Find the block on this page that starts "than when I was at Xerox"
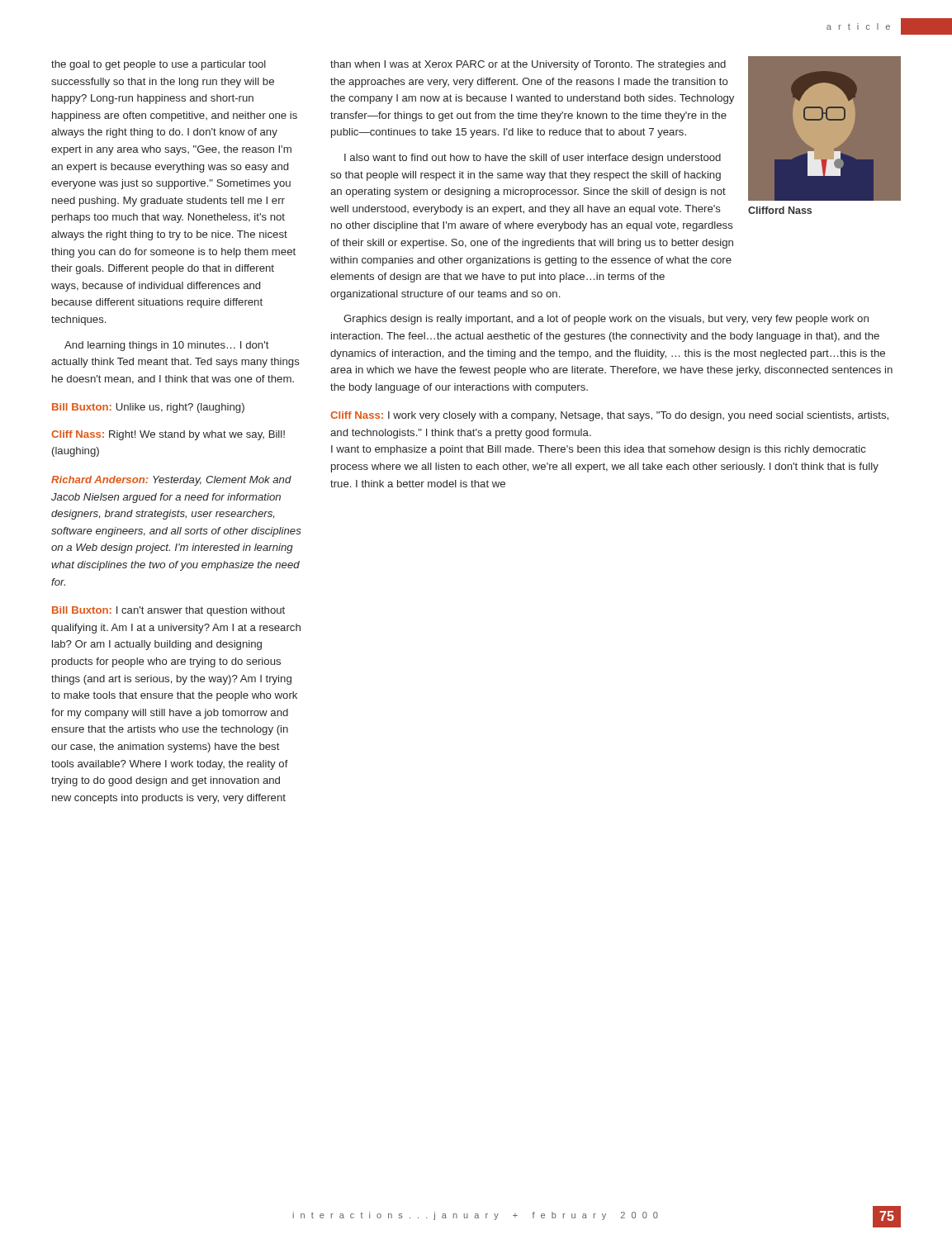Screen dimensions: 1239x952 (532, 98)
